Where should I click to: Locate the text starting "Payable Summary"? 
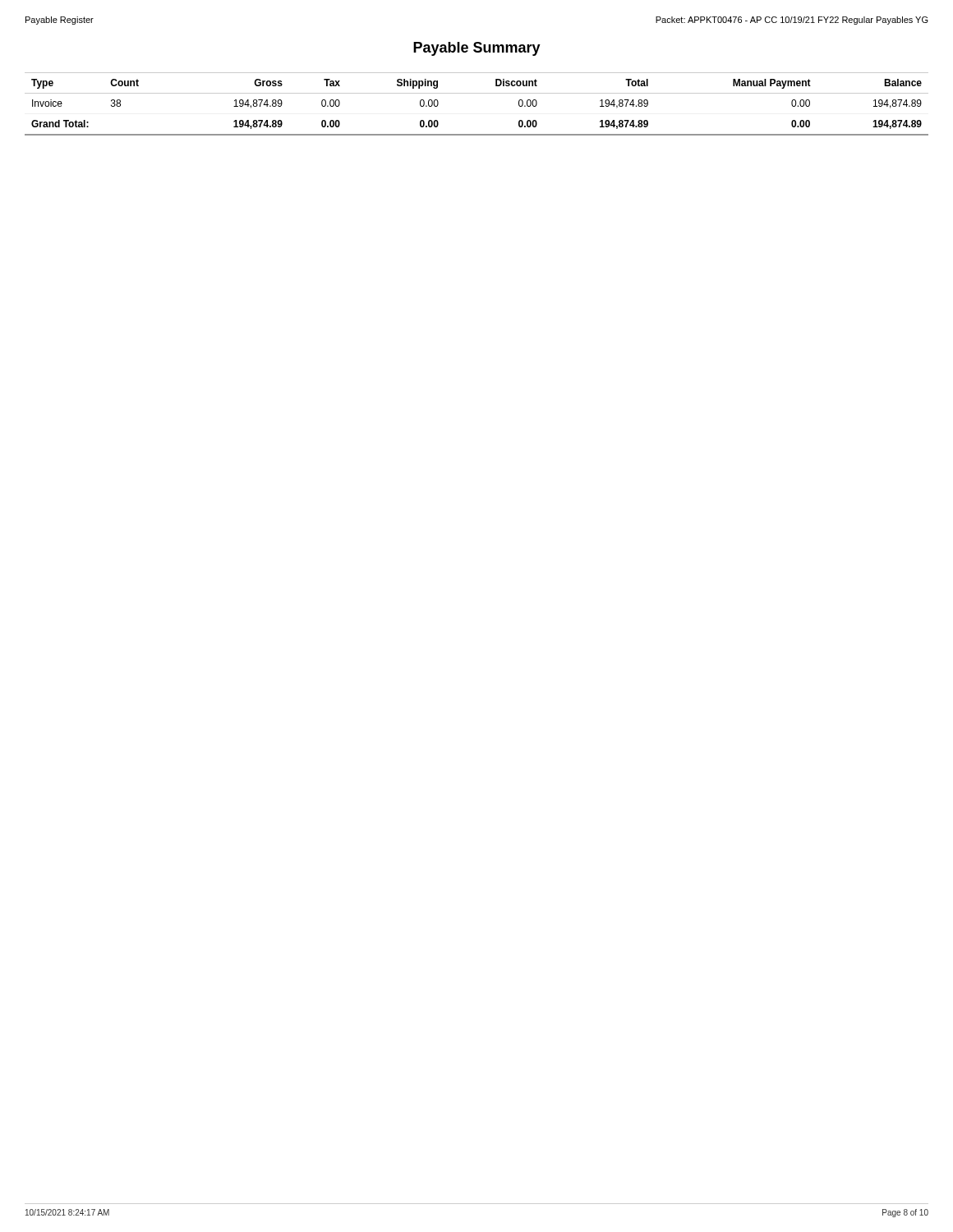(476, 48)
